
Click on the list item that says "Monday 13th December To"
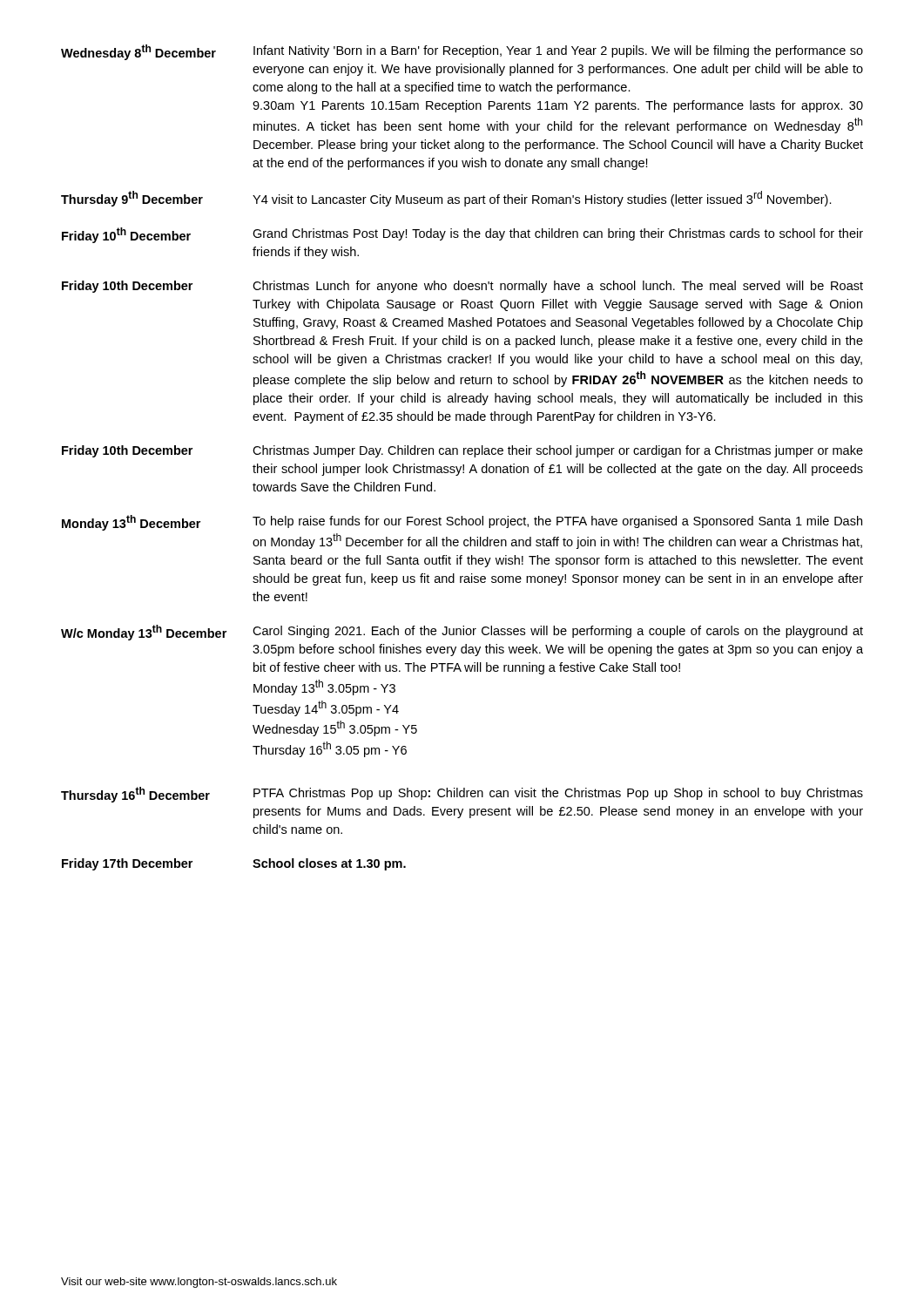click(x=462, y=559)
